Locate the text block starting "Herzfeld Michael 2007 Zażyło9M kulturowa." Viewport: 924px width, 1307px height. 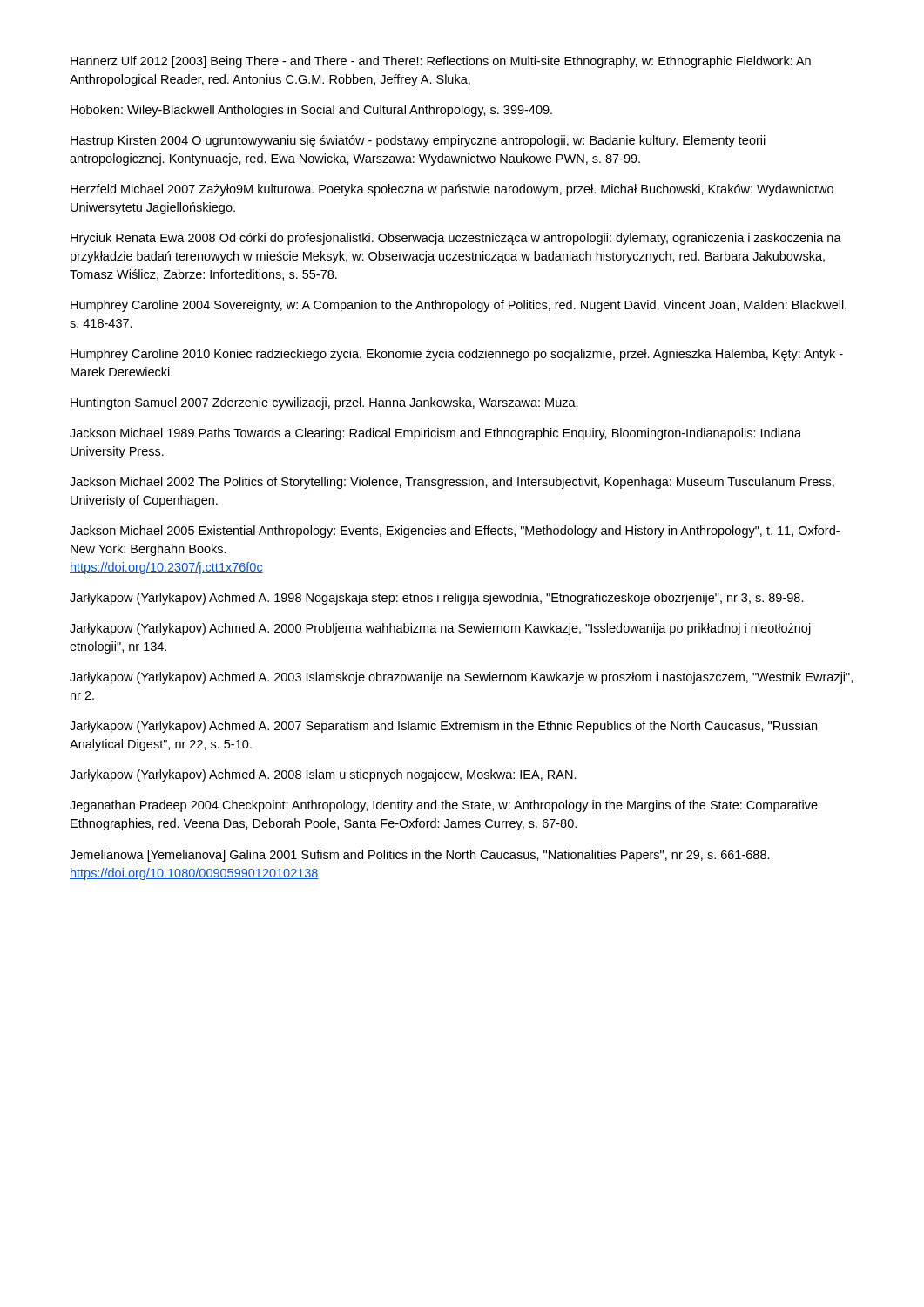(452, 198)
